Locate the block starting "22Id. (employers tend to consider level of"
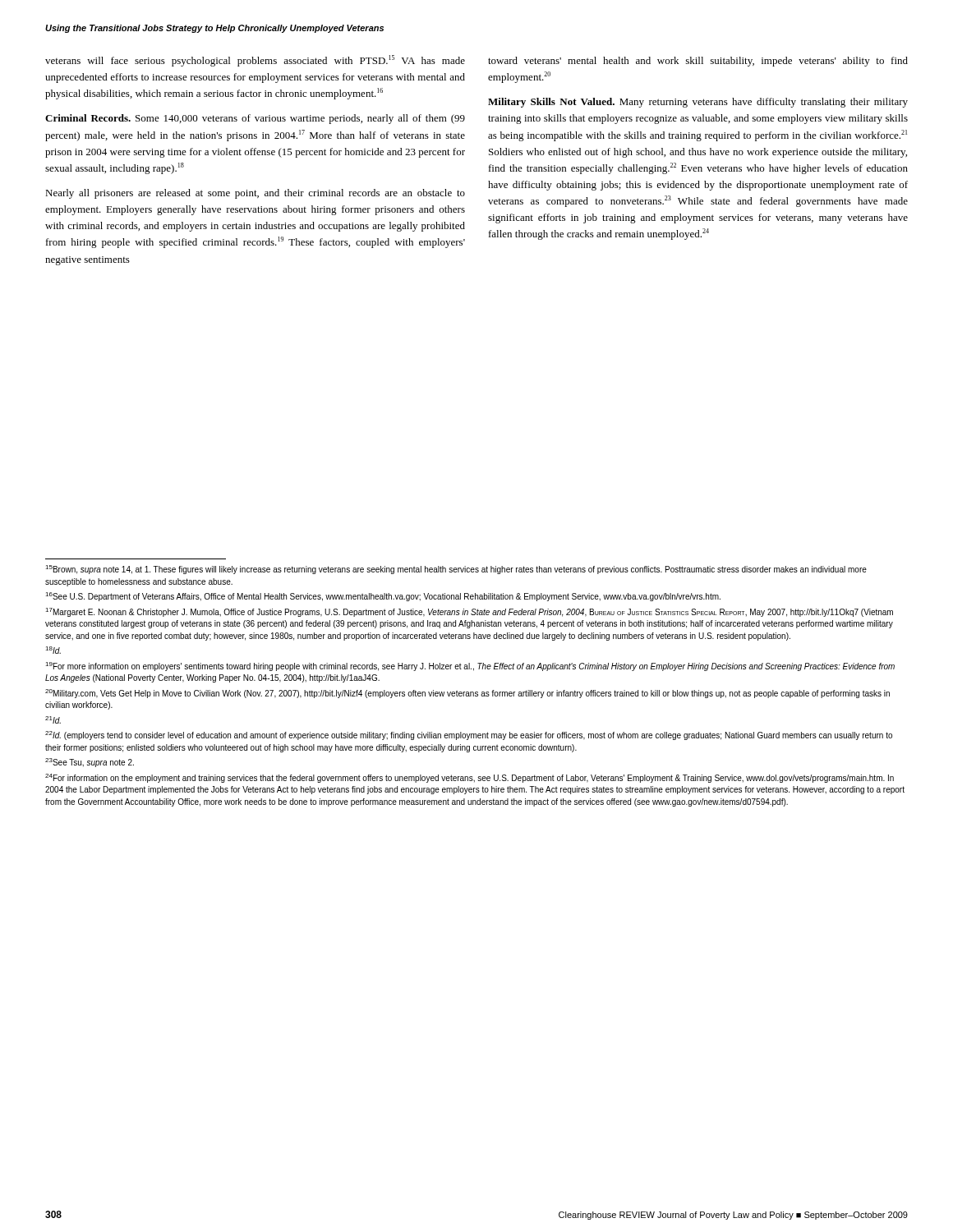This screenshot has height=1232, width=953. point(469,741)
